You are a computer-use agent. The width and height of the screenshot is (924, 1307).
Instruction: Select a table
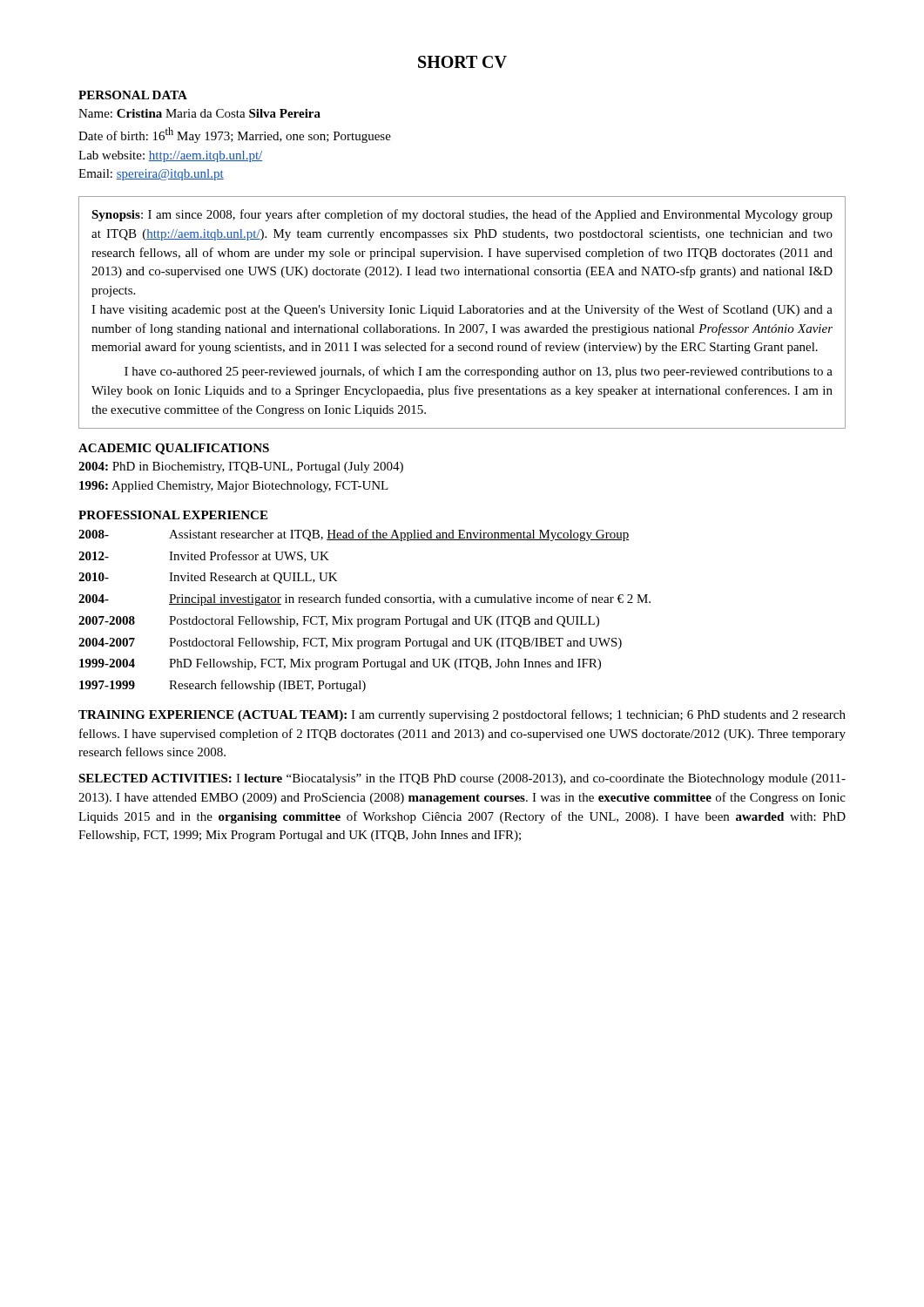click(x=462, y=611)
